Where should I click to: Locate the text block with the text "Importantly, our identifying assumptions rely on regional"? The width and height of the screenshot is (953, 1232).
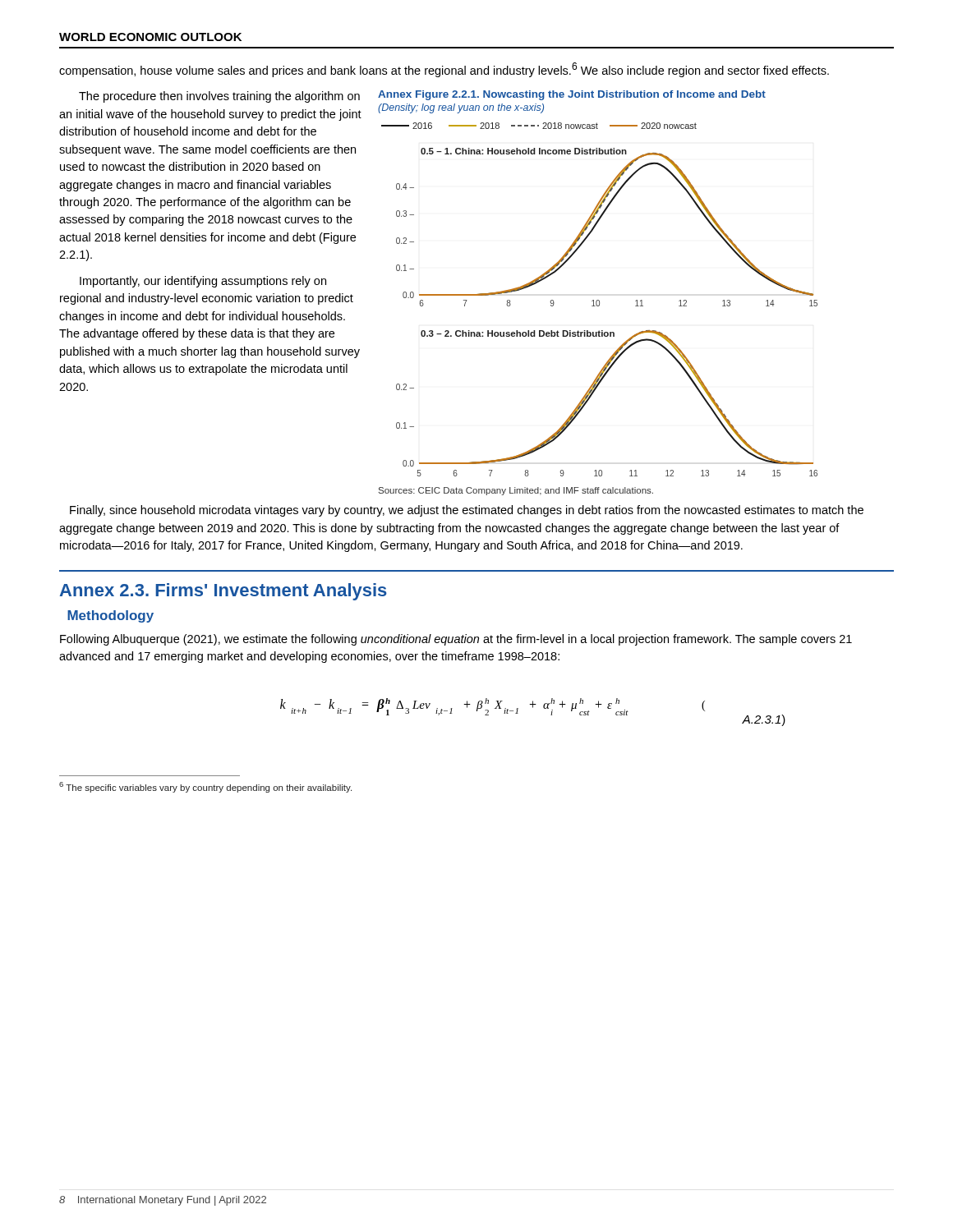(x=209, y=334)
